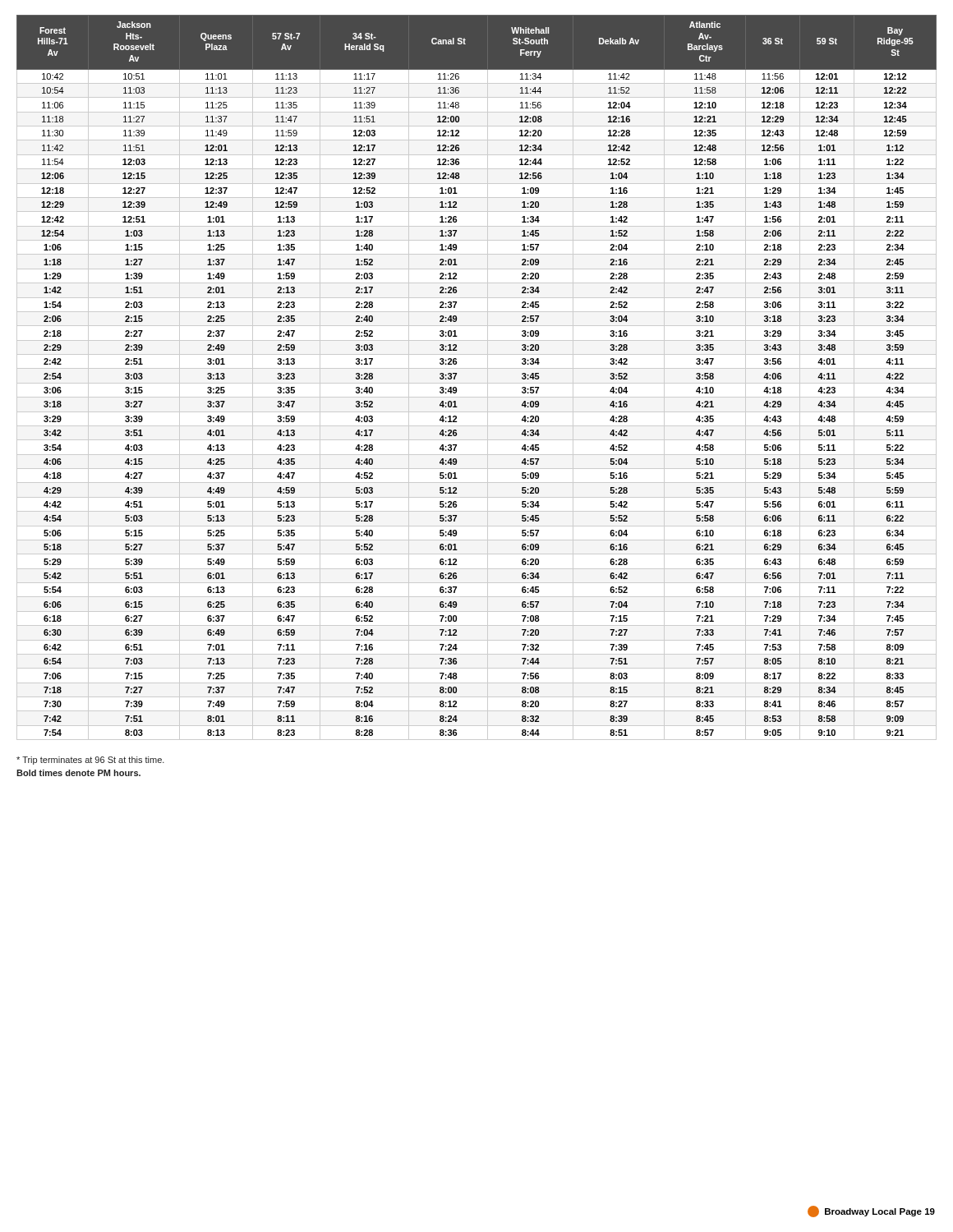Screen dimensions: 1232x953
Task: Find "Trip terminates at 96 St at this time." on this page
Action: click(x=90, y=760)
